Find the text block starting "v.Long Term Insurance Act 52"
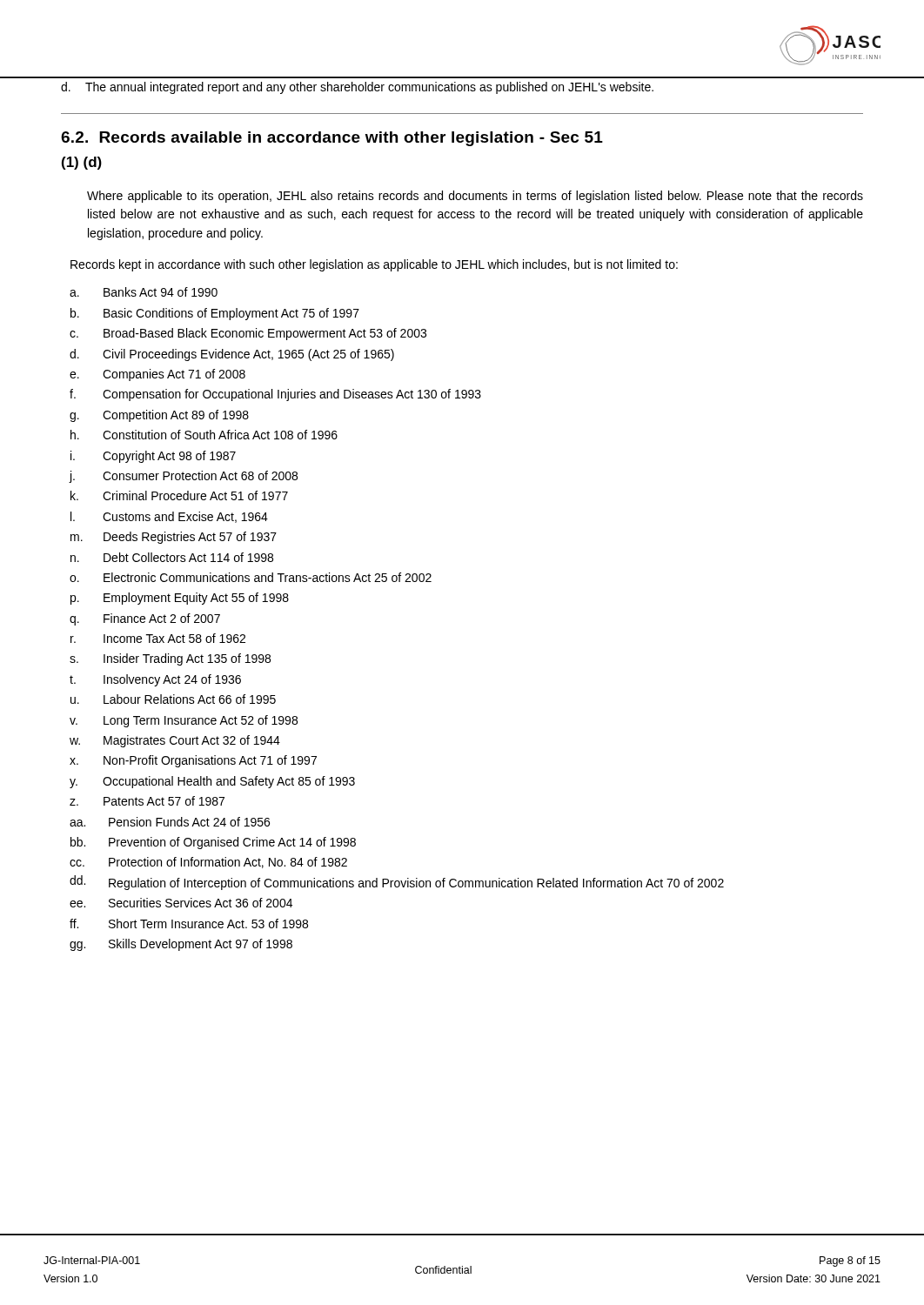Image resolution: width=924 pixels, height=1305 pixels. click(x=184, y=721)
